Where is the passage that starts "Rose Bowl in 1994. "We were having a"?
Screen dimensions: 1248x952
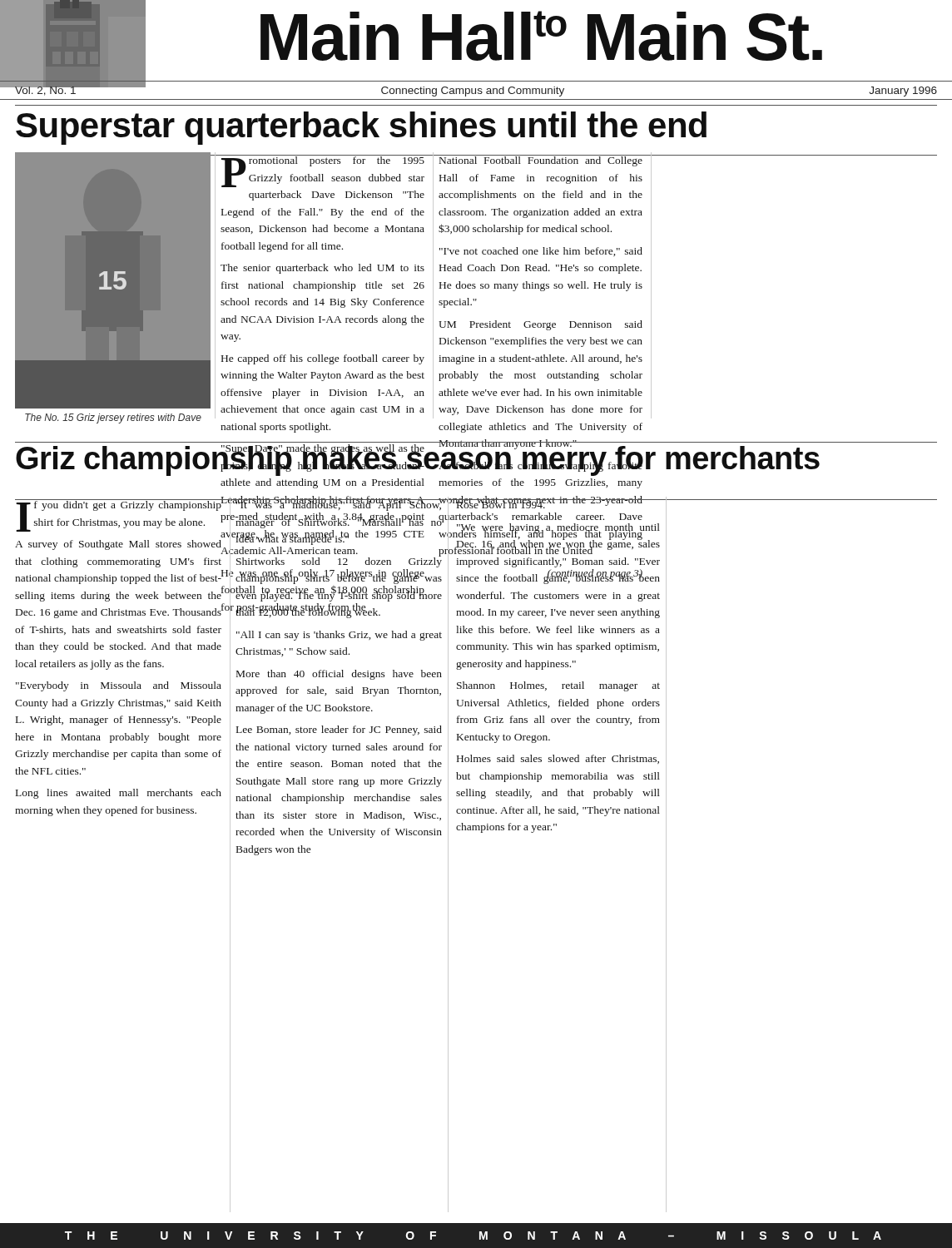click(558, 666)
